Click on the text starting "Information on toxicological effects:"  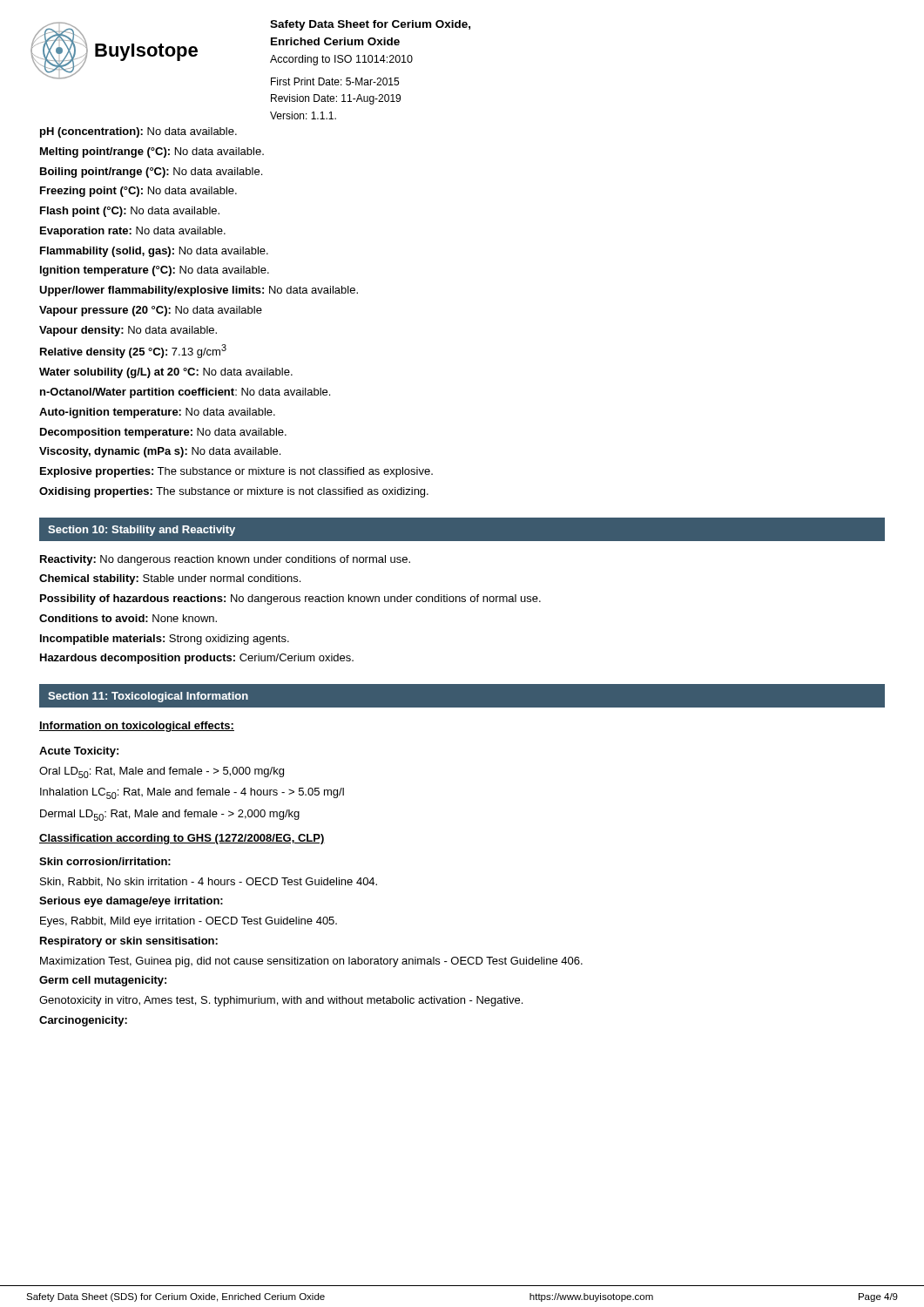pyautogui.click(x=137, y=727)
